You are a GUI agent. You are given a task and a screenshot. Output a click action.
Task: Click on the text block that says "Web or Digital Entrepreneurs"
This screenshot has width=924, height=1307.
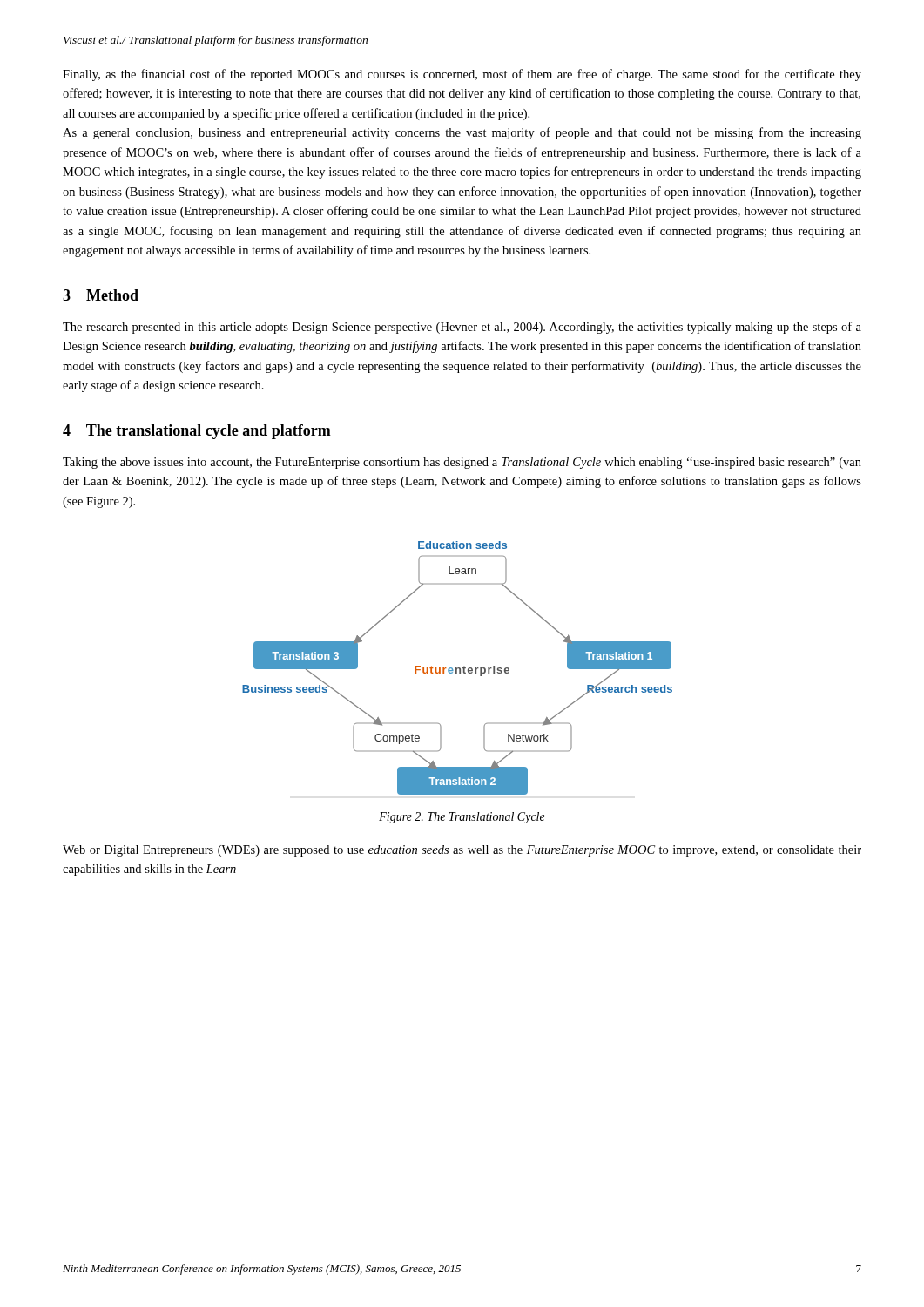(462, 859)
